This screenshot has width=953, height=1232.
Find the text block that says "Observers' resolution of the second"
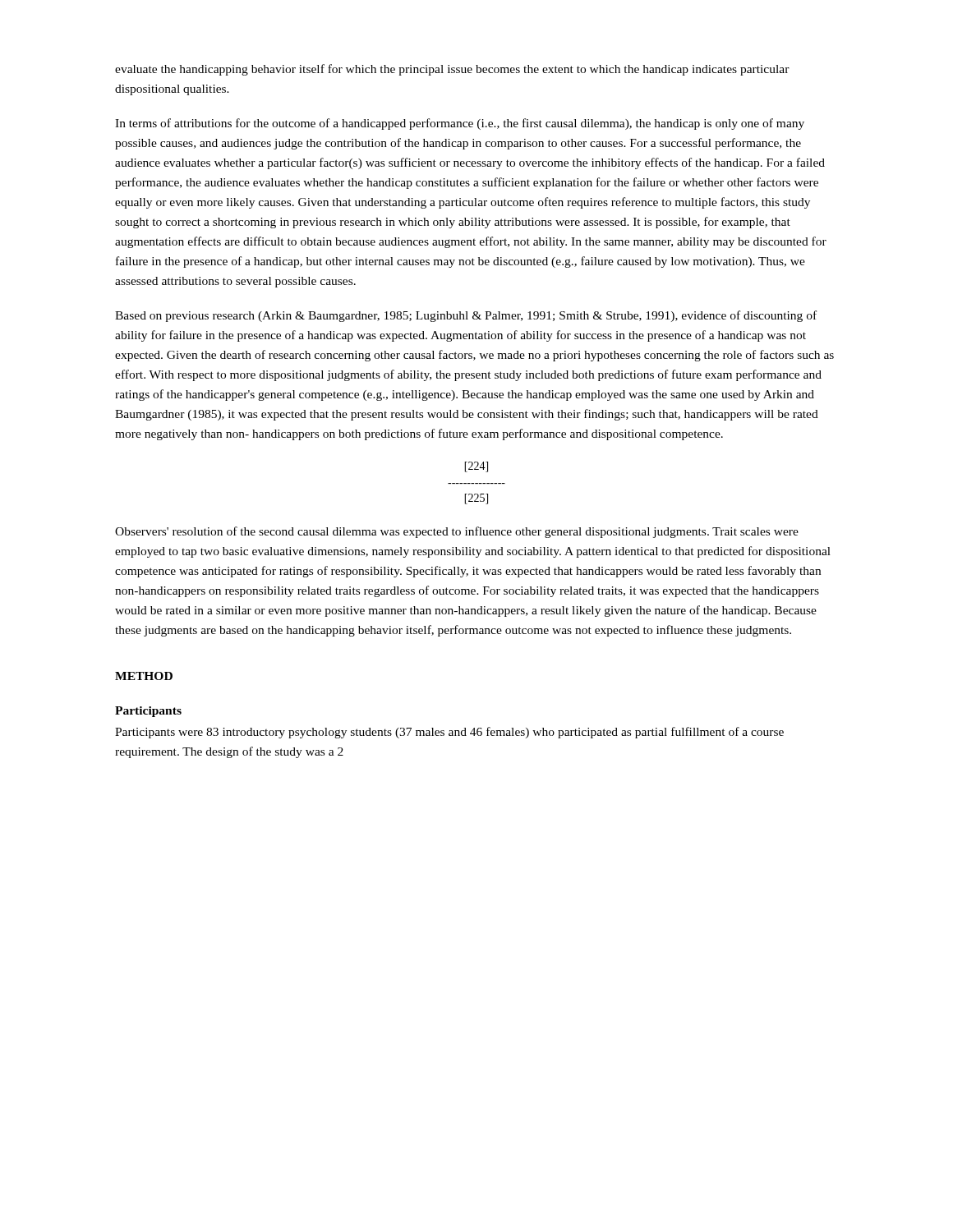[x=473, y=580]
